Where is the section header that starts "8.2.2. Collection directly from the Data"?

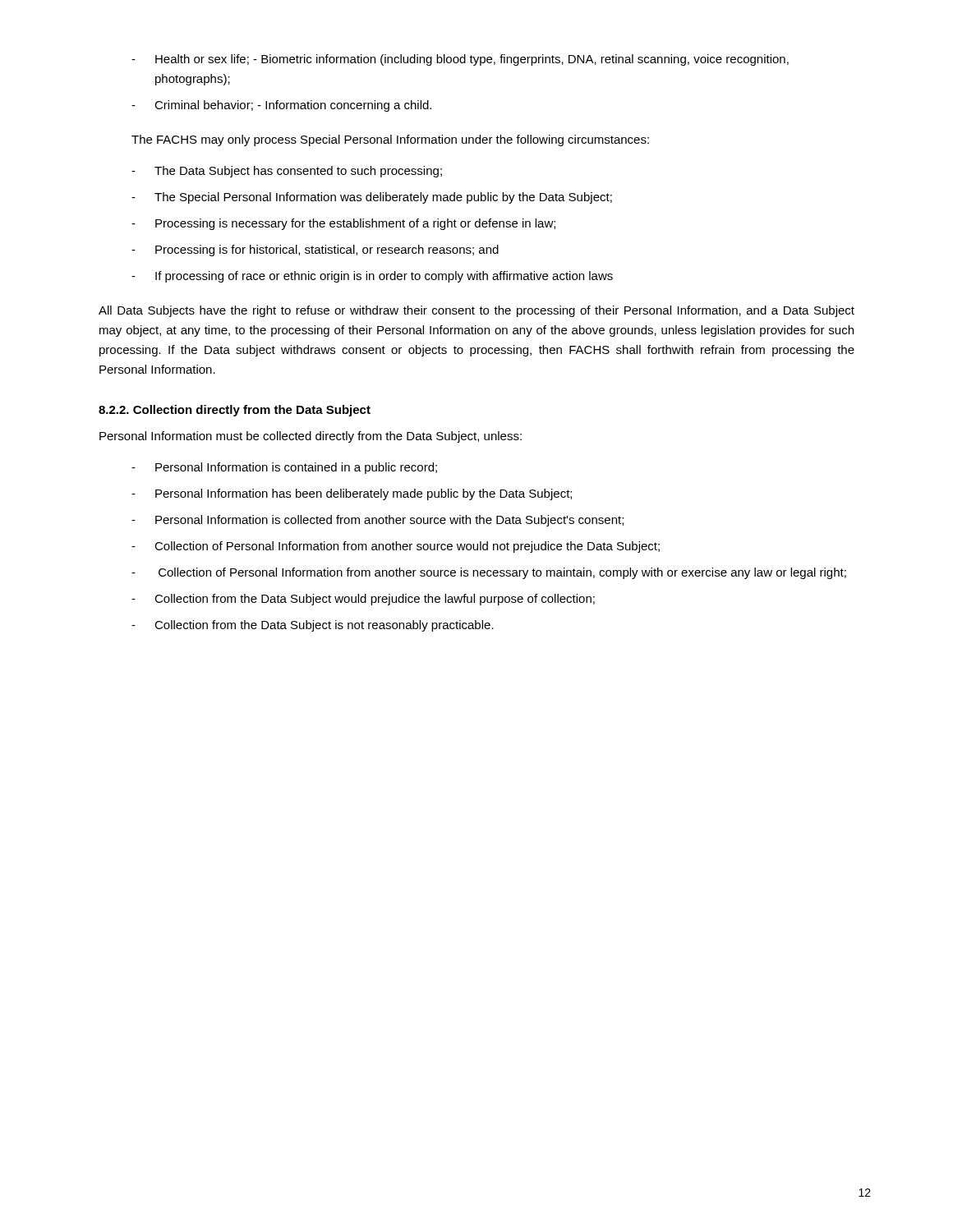234,409
